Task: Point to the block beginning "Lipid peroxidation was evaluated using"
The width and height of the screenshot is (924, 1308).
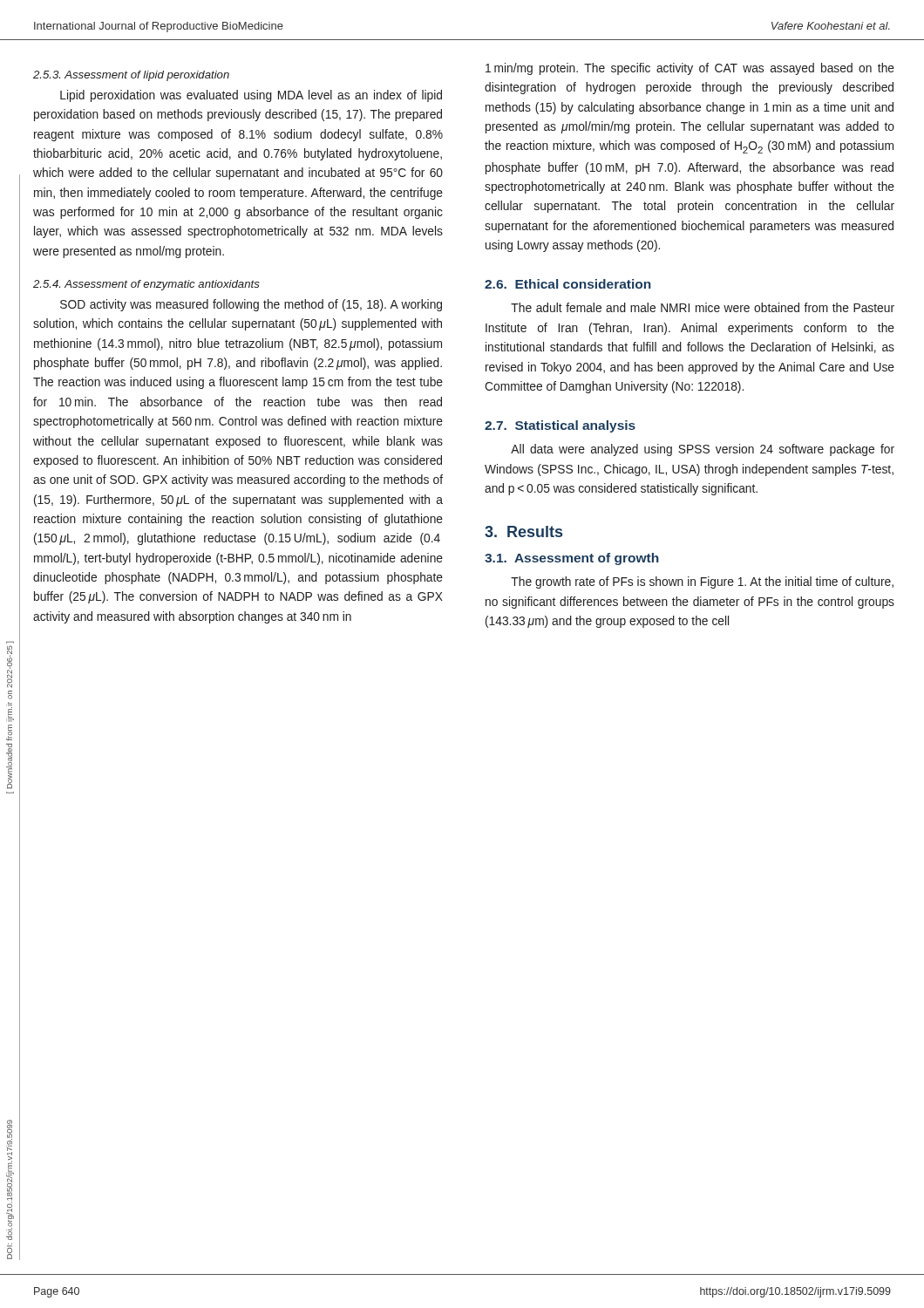Action: [x=238, y=174]
